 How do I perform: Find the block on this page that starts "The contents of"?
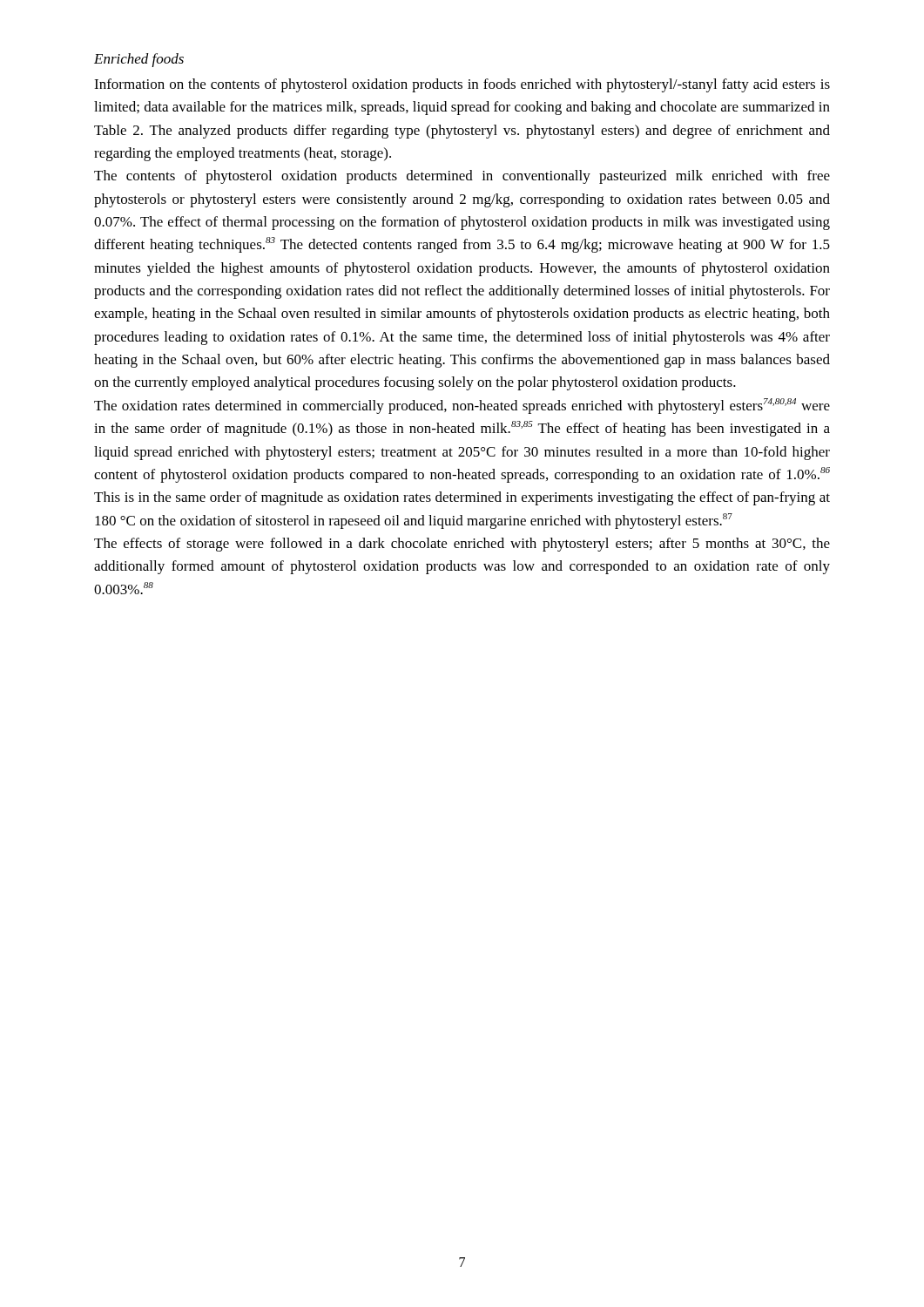click(462, 280)
